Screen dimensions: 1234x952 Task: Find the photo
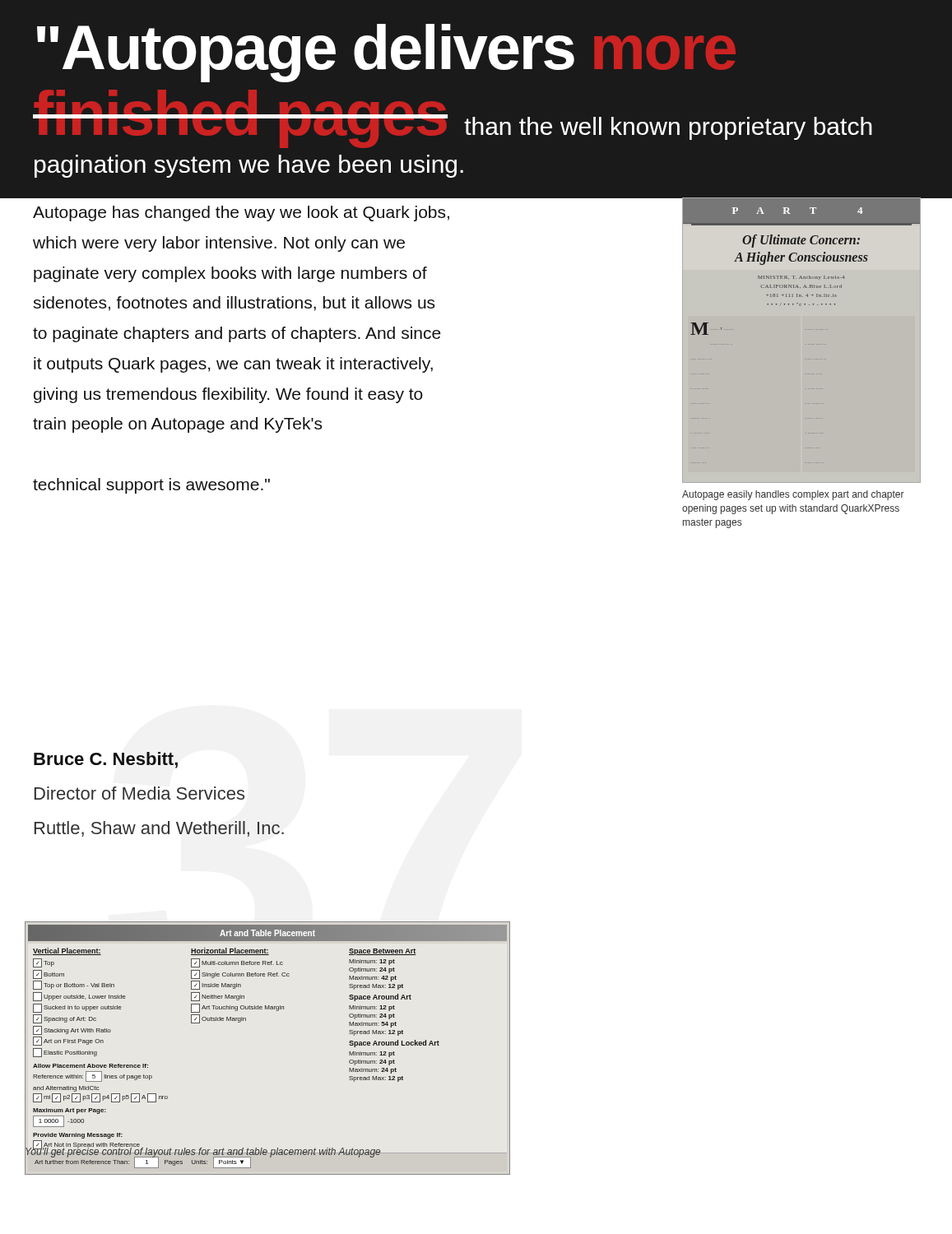coord(801,340)
